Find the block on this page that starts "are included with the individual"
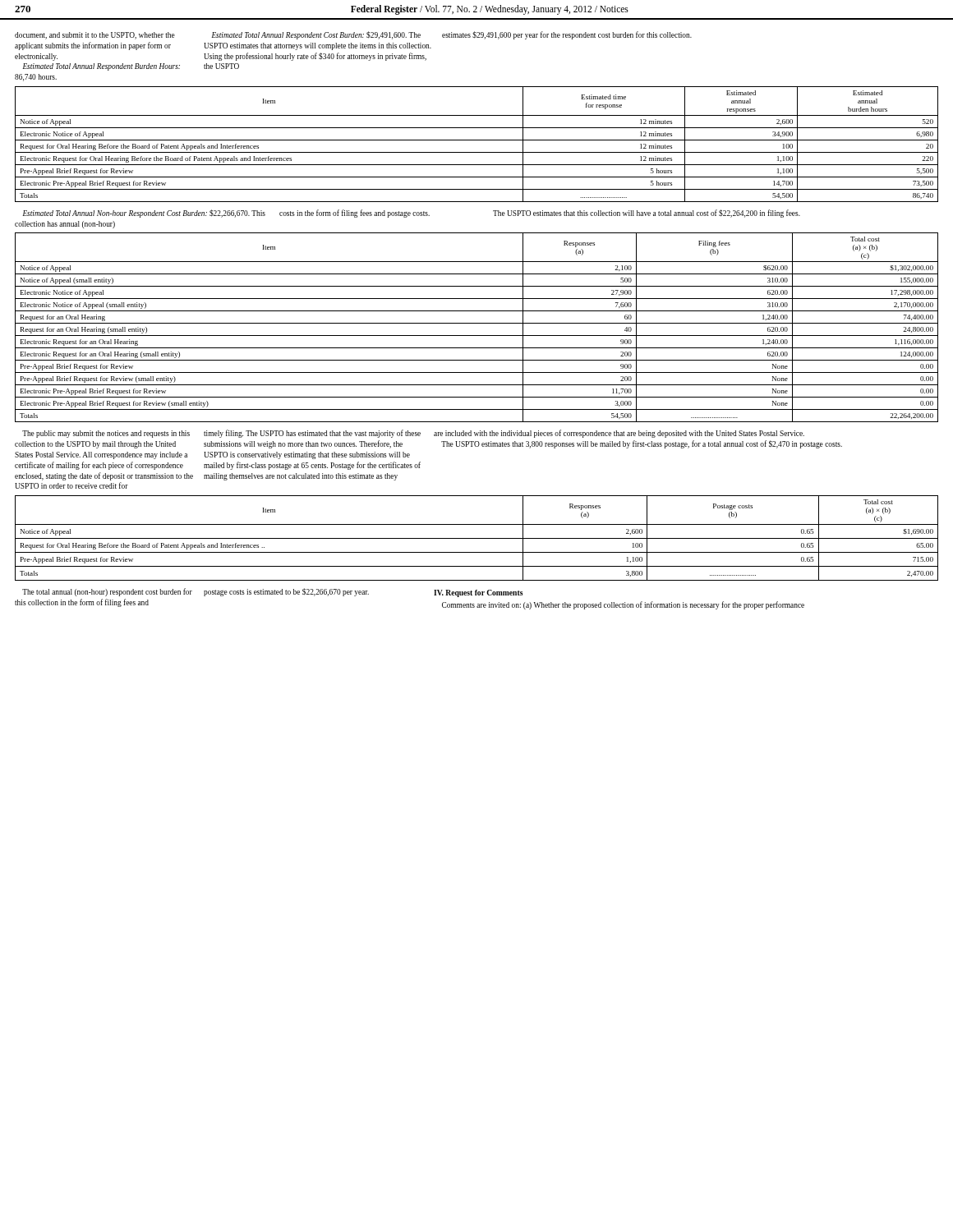 click(x=638, y=439)
